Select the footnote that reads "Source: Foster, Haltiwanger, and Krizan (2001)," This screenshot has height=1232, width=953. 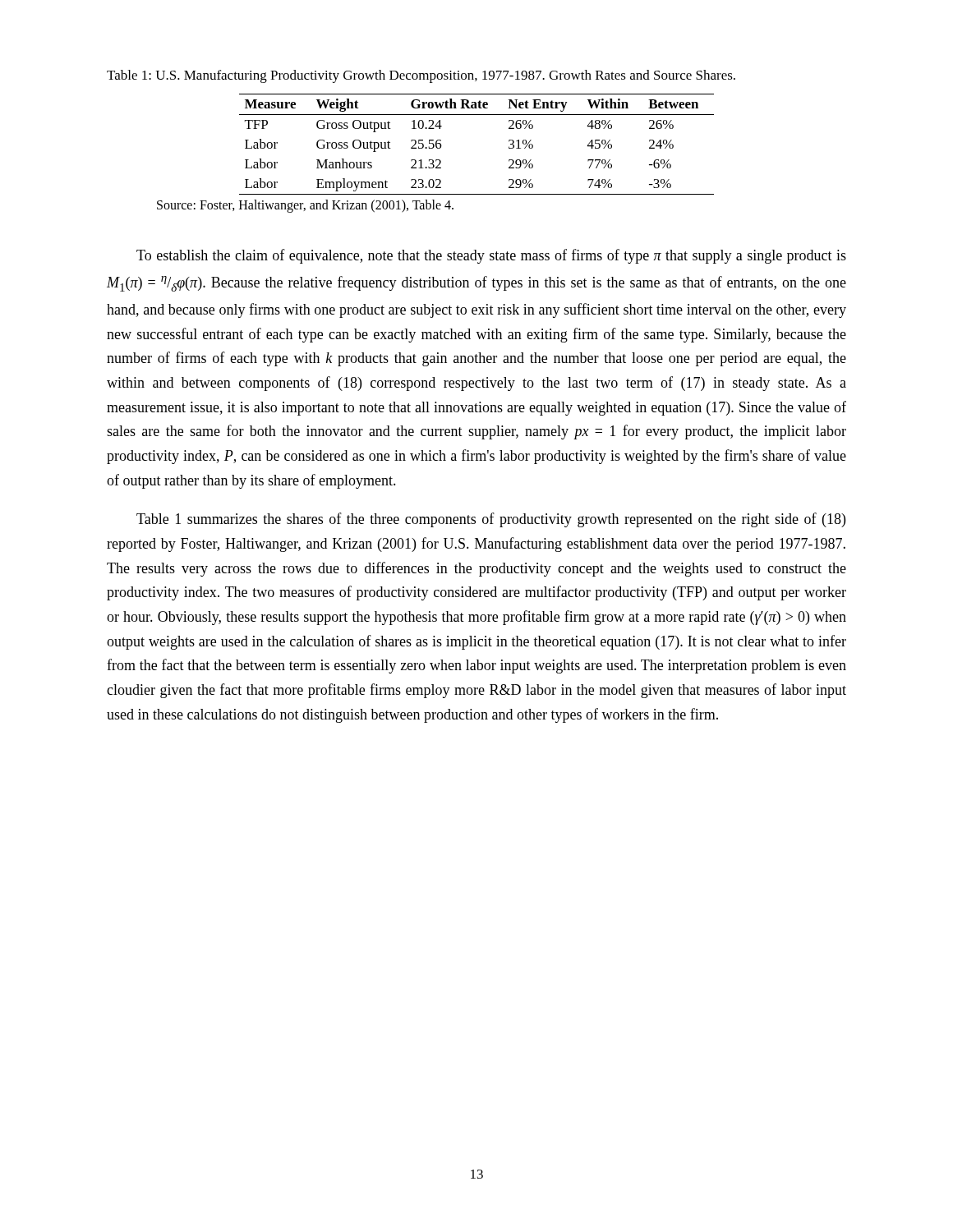pos(305,205)
